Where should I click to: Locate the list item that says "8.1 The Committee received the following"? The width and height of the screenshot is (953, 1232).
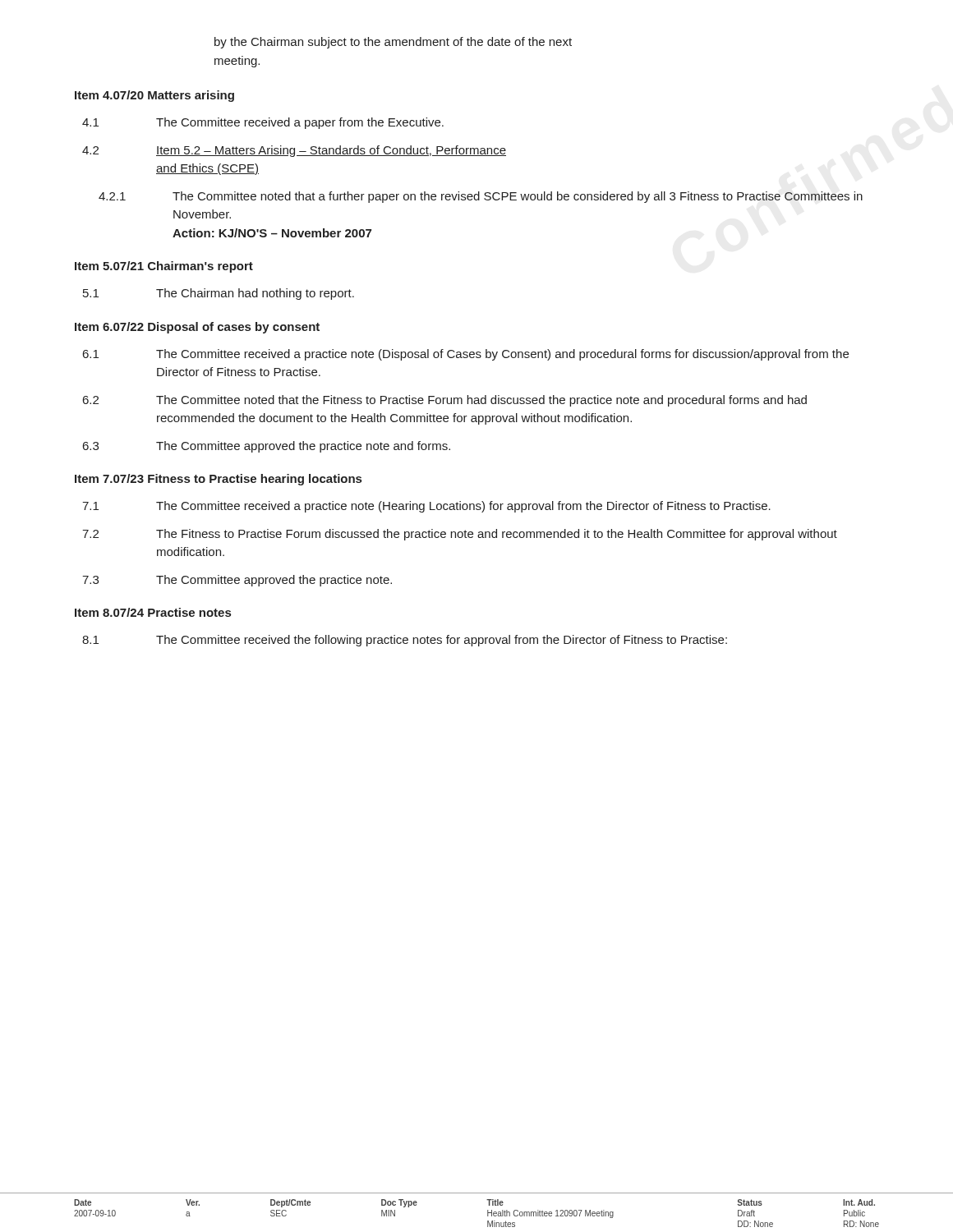476,640
